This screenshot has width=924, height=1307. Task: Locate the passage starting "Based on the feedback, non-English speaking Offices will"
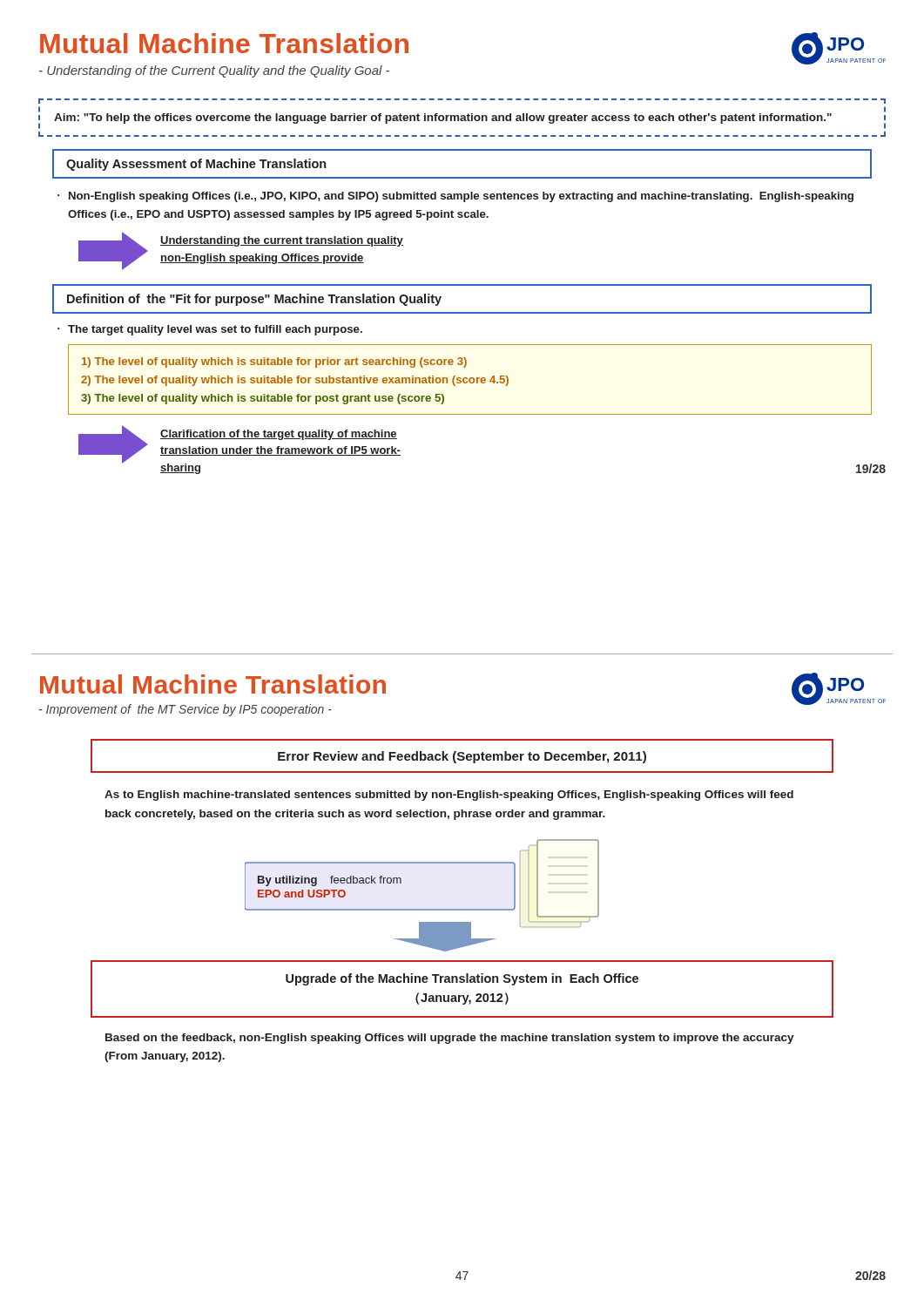click(449, 1047)
